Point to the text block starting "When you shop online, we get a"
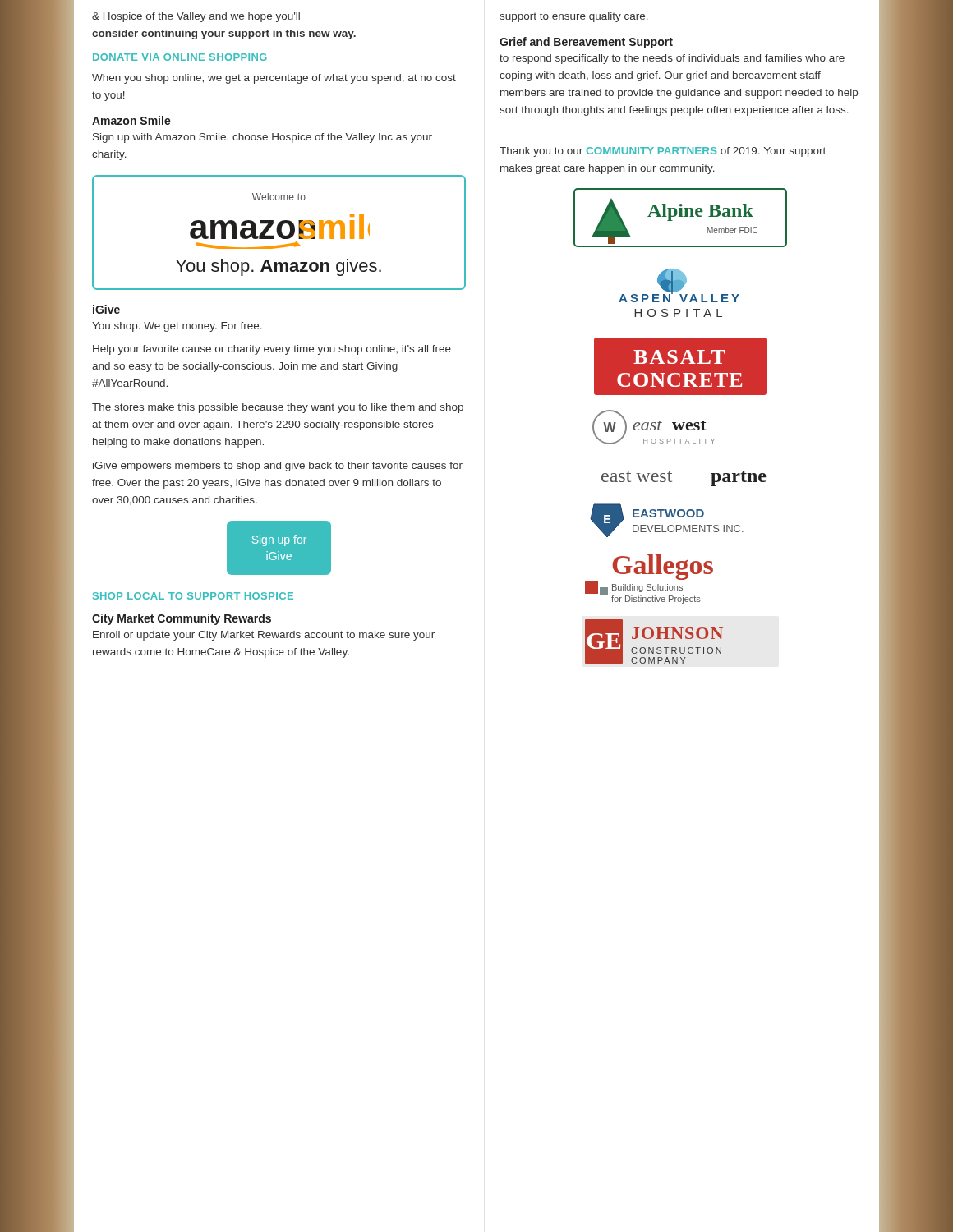Screen dimensions: 1232x953 coord(274,86)
